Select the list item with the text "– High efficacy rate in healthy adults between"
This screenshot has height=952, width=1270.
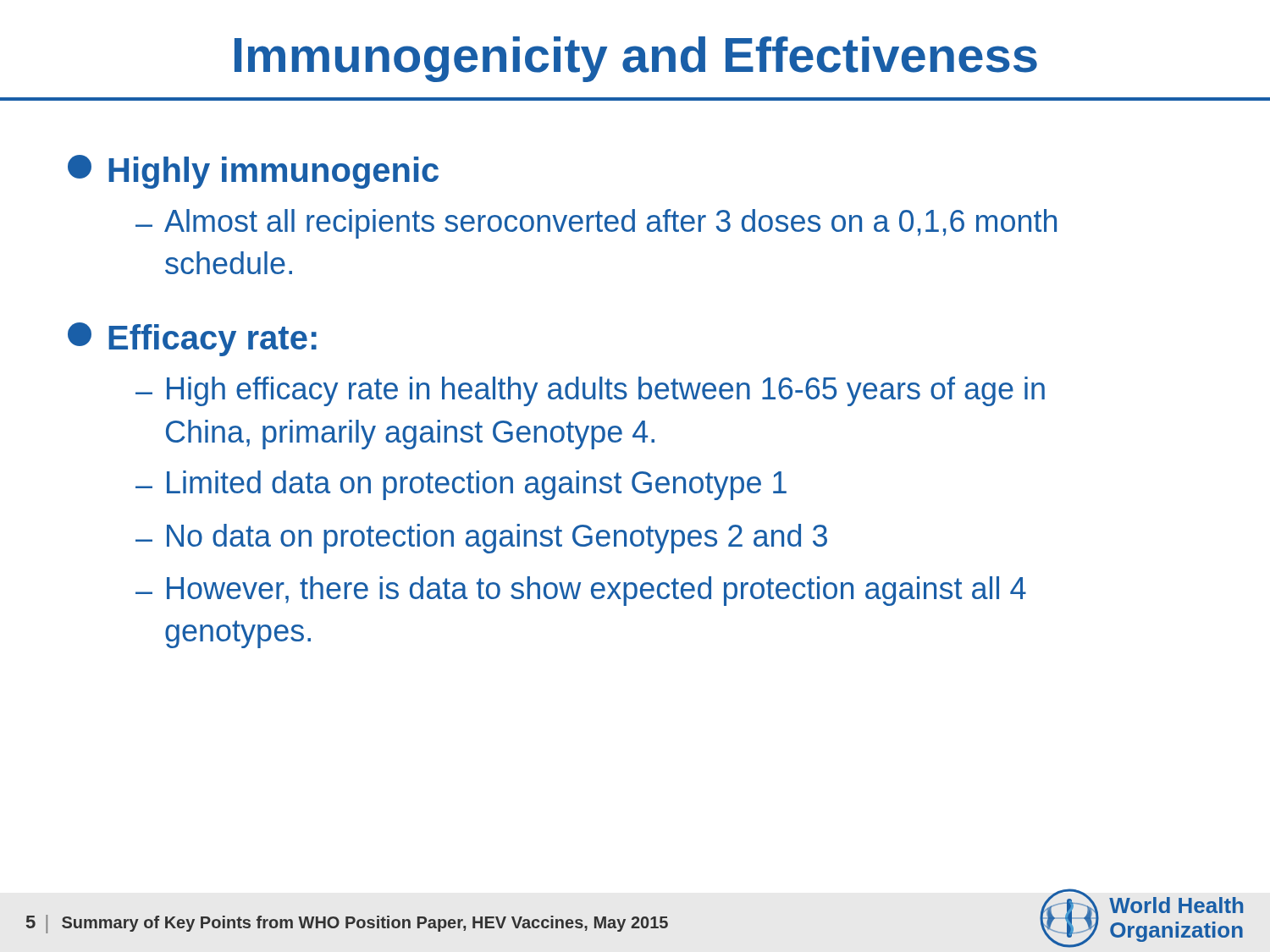click(x=591, y=411)
